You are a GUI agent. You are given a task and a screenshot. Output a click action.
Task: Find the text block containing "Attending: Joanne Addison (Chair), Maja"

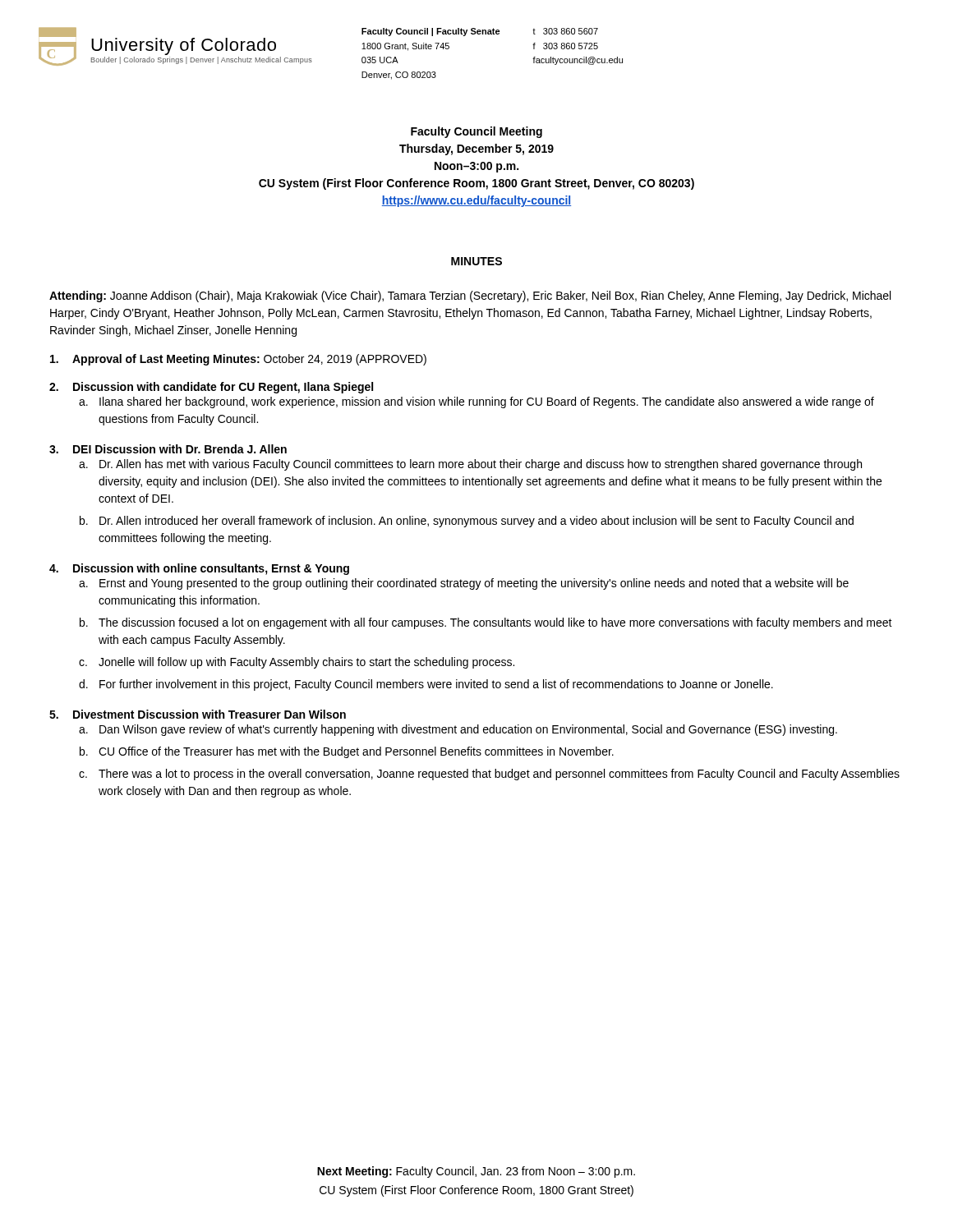(x=470, y=313)
